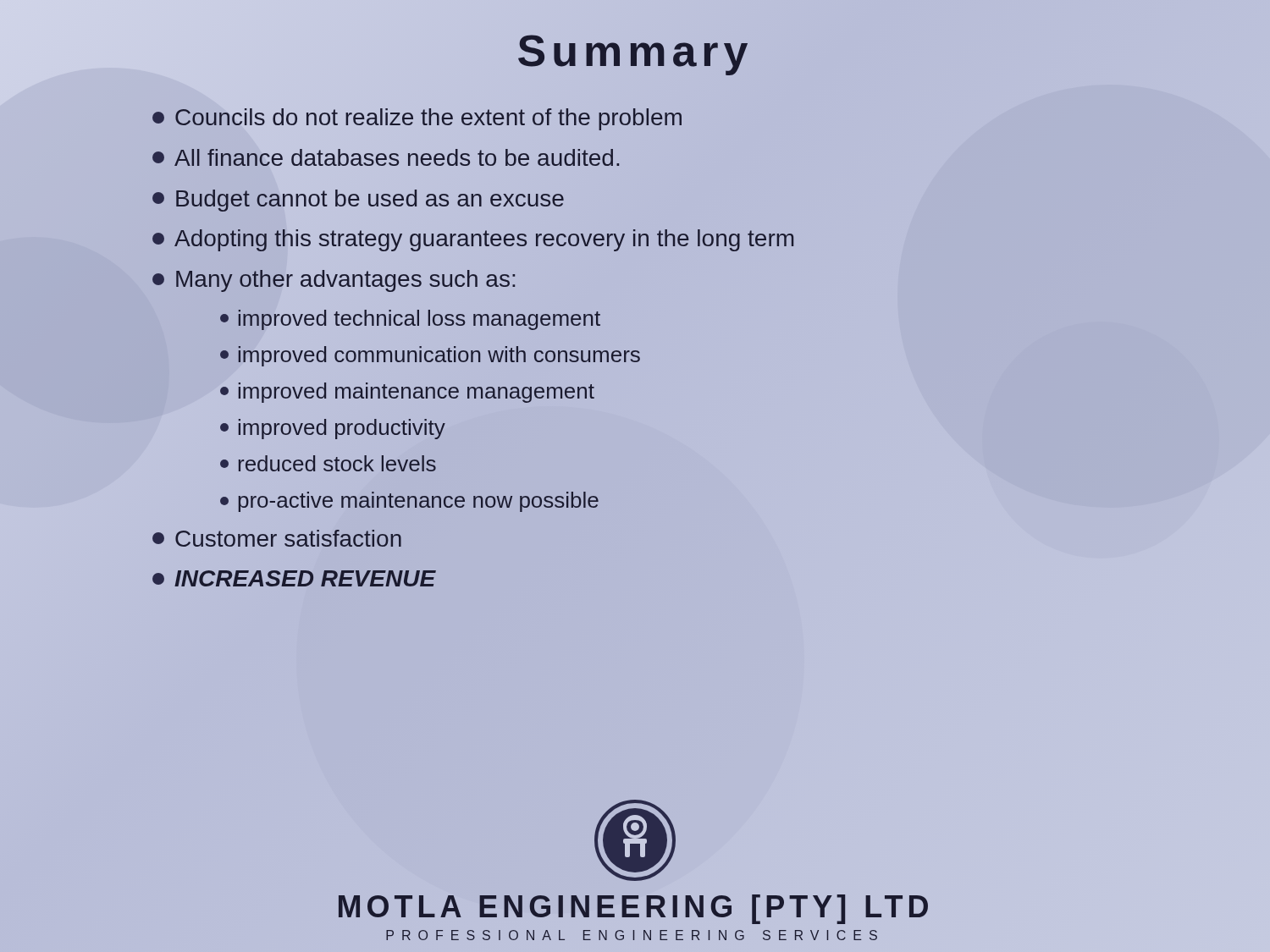Viewport: 1270px width, 952px height.
Task: Select the title
Action: (635, 51)
